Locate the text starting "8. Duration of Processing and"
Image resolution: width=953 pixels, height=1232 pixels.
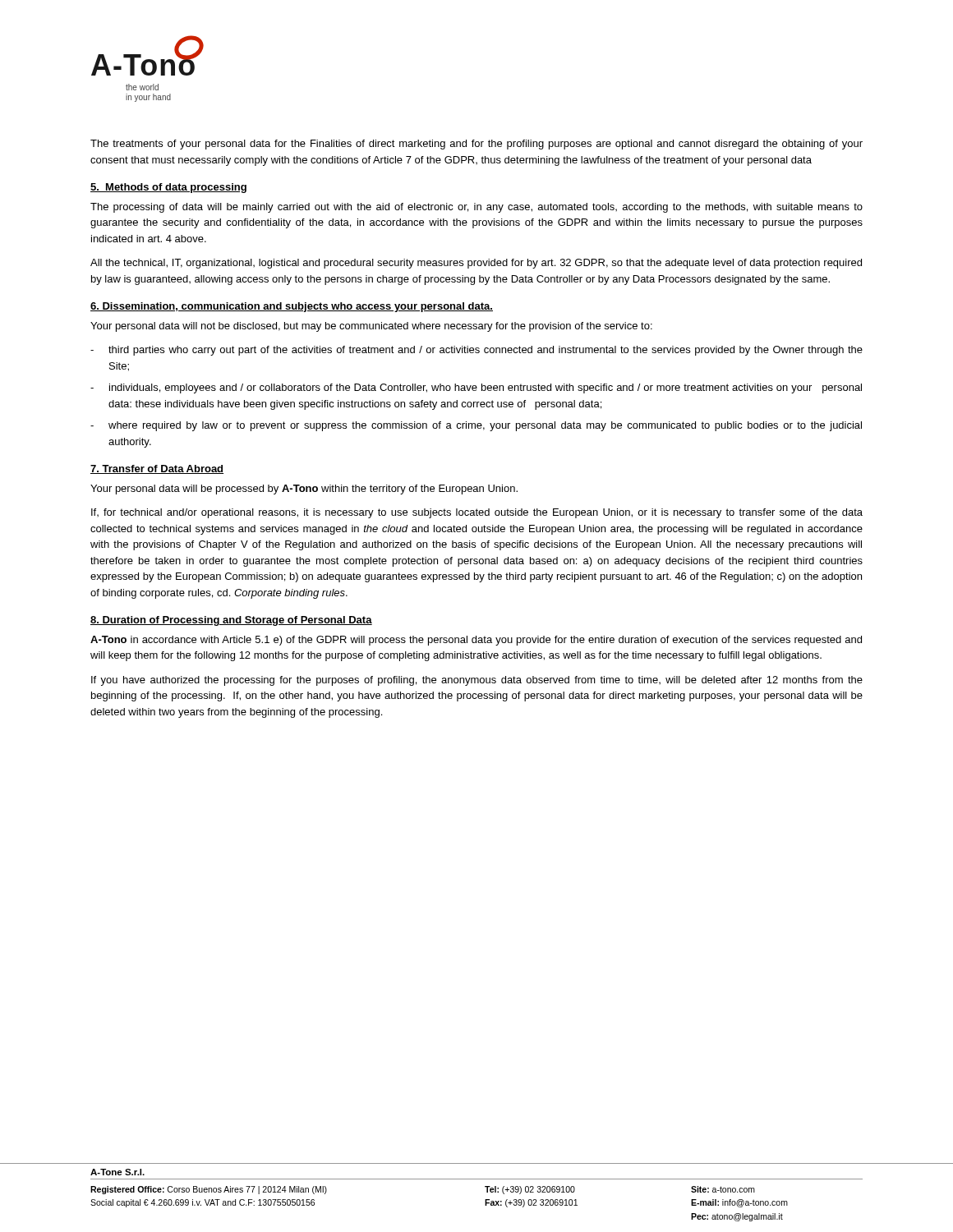coord(231,620)
